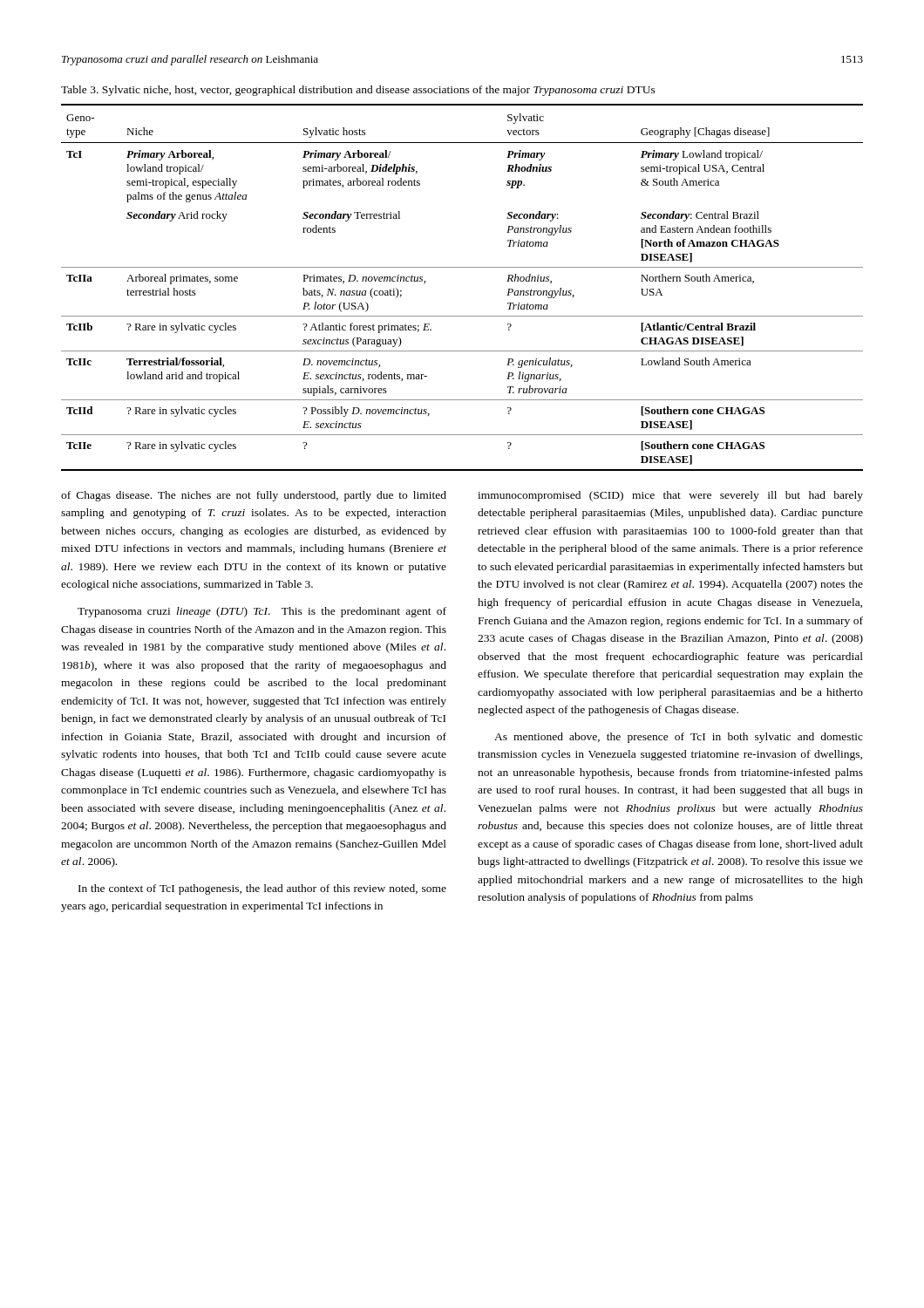The height and width of the screenshot is (1308, 924).
Task: Find the element starting "In the context of TcI pathogenesis, the lead"
Action: [x=254, y=897]
